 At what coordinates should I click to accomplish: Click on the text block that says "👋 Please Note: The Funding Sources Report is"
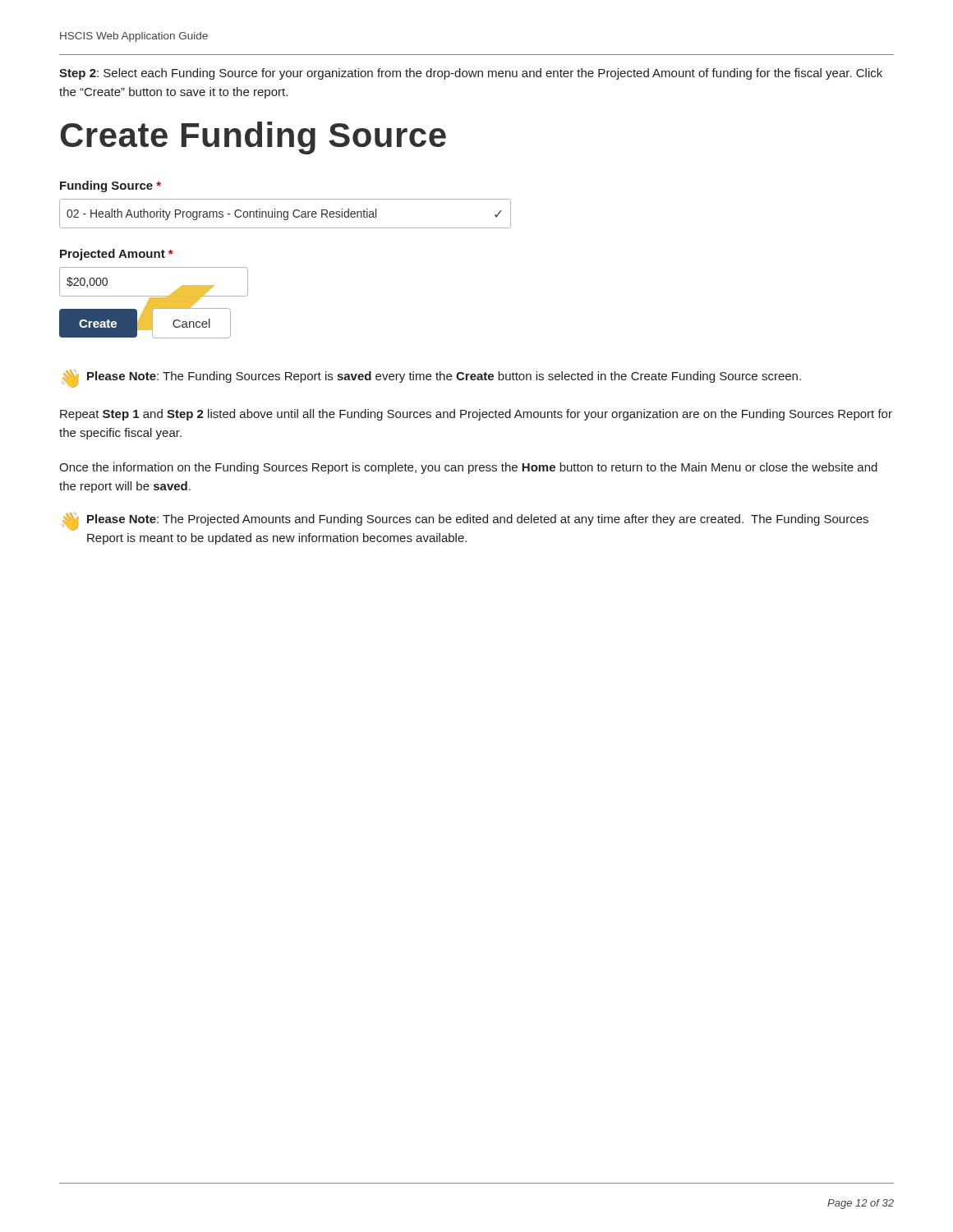pyautogui.click(x=431, y=378)
